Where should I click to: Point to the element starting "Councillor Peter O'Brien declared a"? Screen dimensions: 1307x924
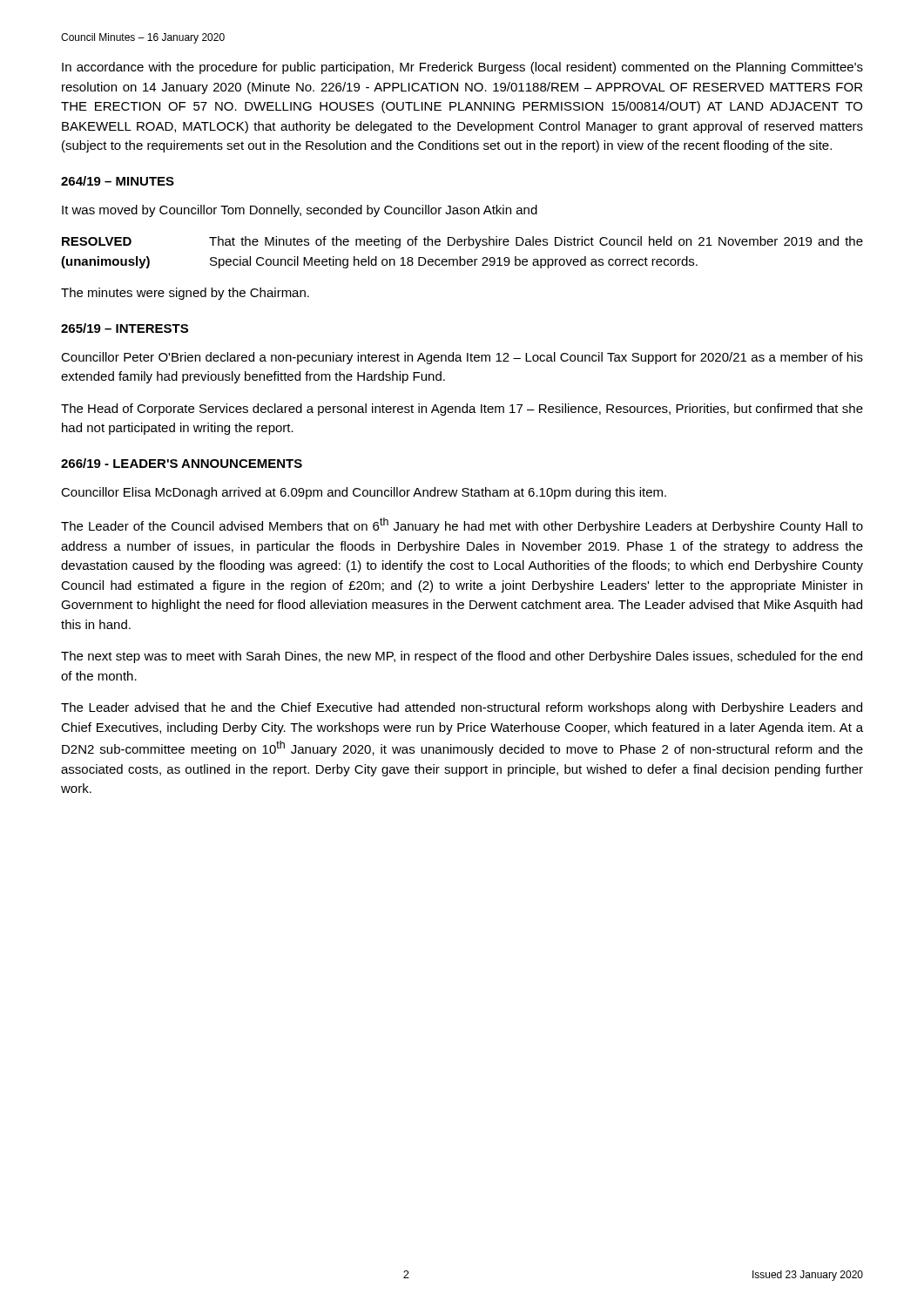tap(462, 367)
